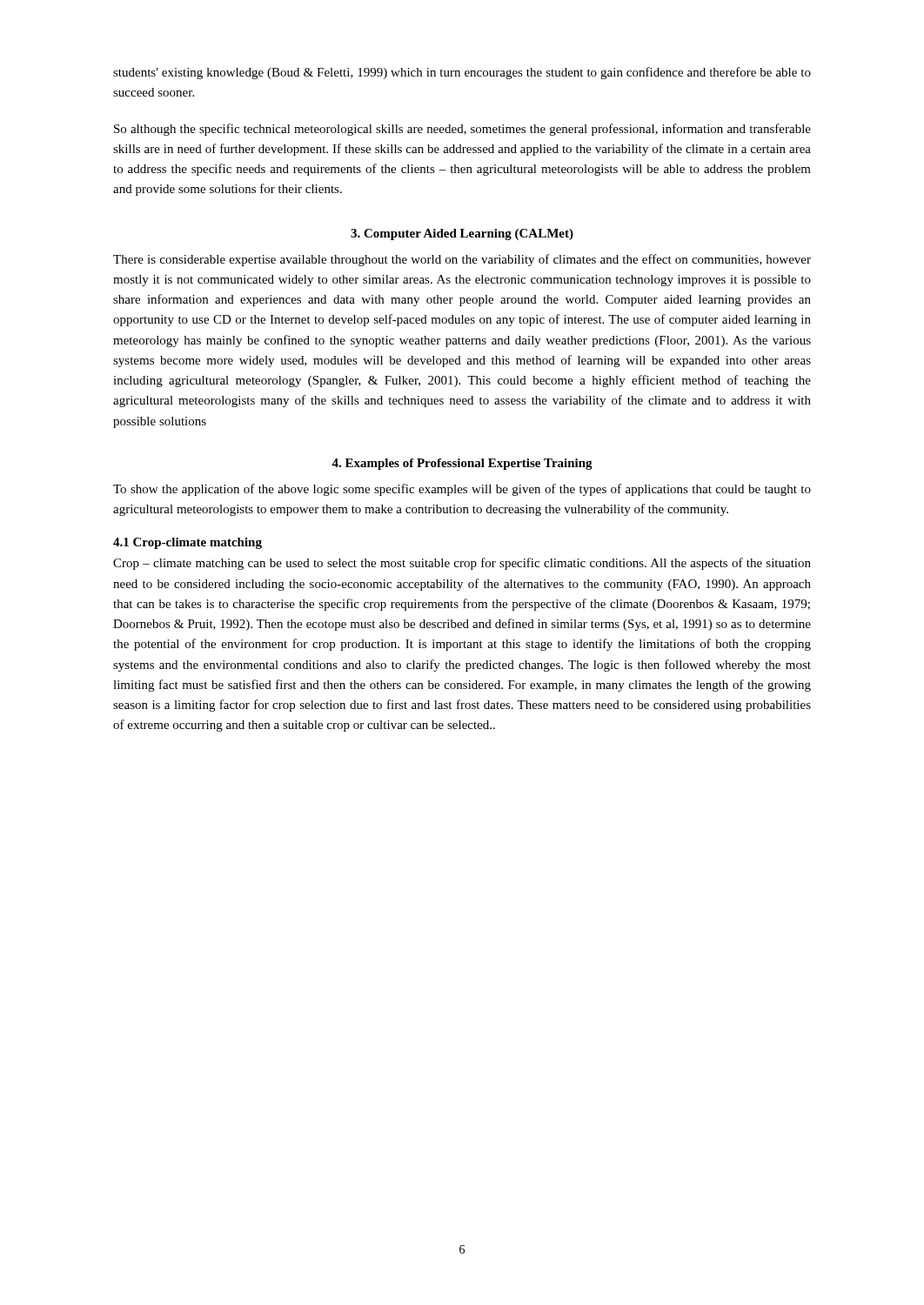The width and height of the screenshot is (924, 1305).
Task: Find the text block containing "Crop – climate matching can be used to"
Action: [x=462, y=645]
